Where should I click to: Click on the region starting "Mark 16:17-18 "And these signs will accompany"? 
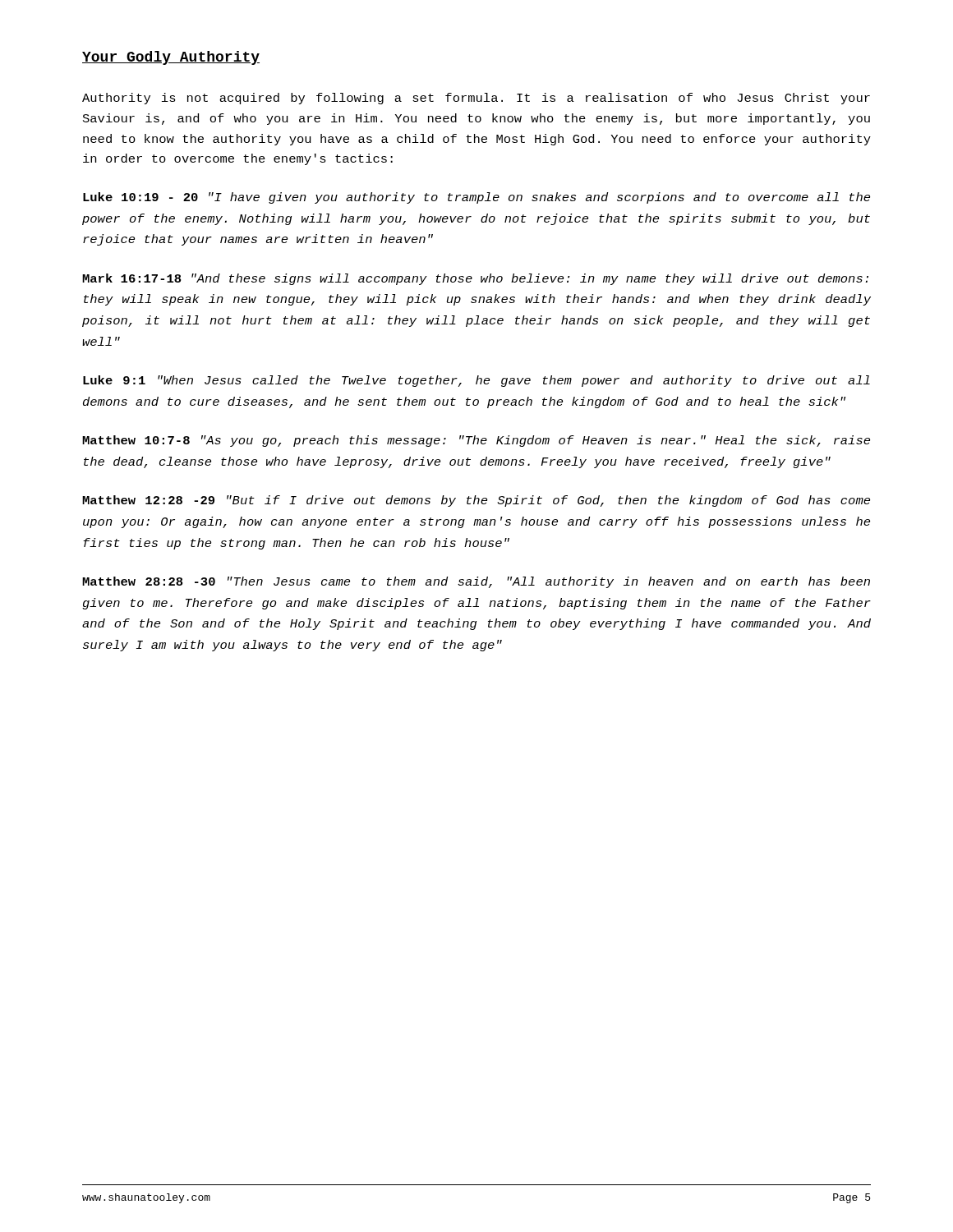point(476,311)
